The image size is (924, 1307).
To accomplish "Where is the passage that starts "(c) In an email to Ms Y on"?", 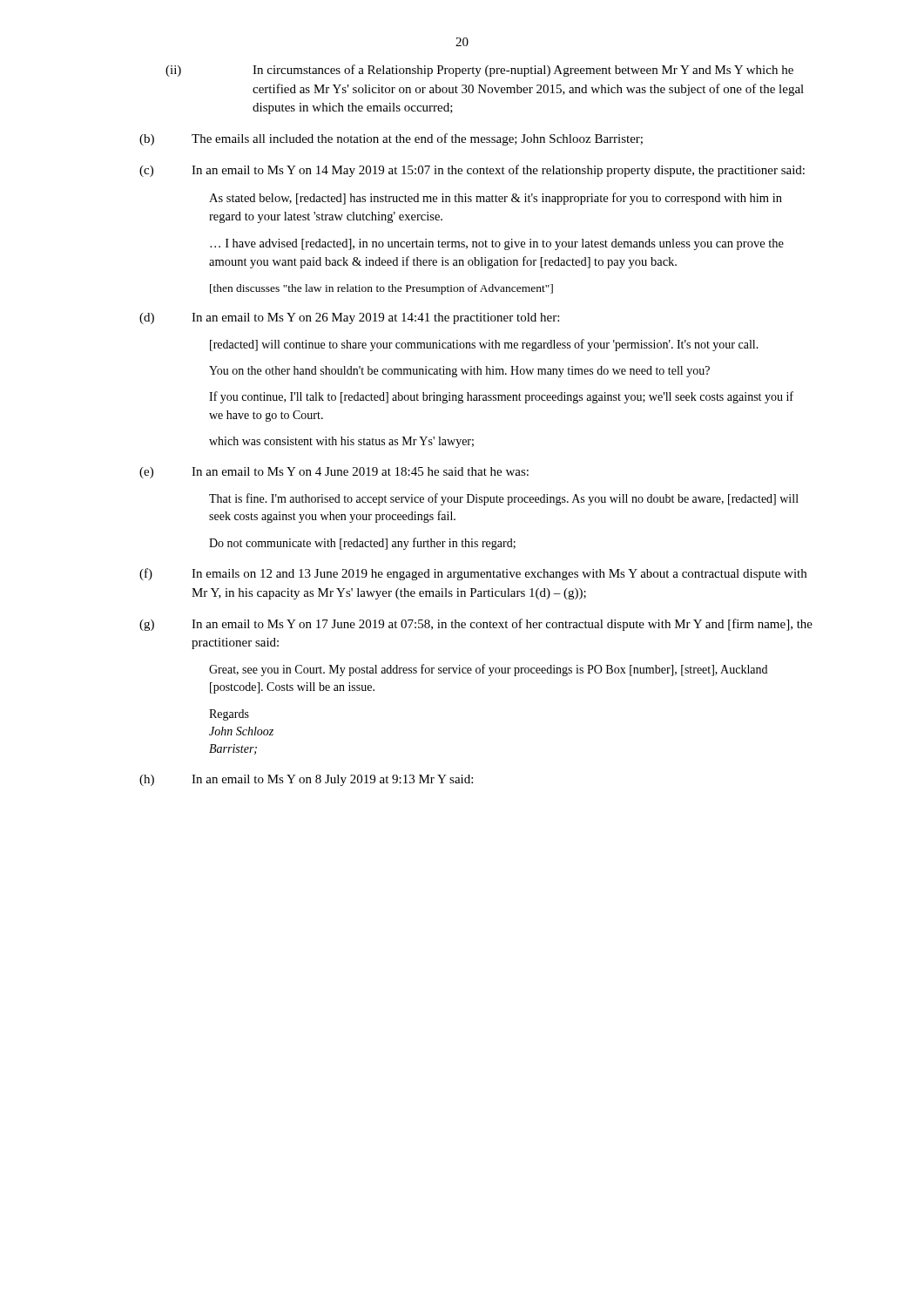I will [x=479, y=170].
